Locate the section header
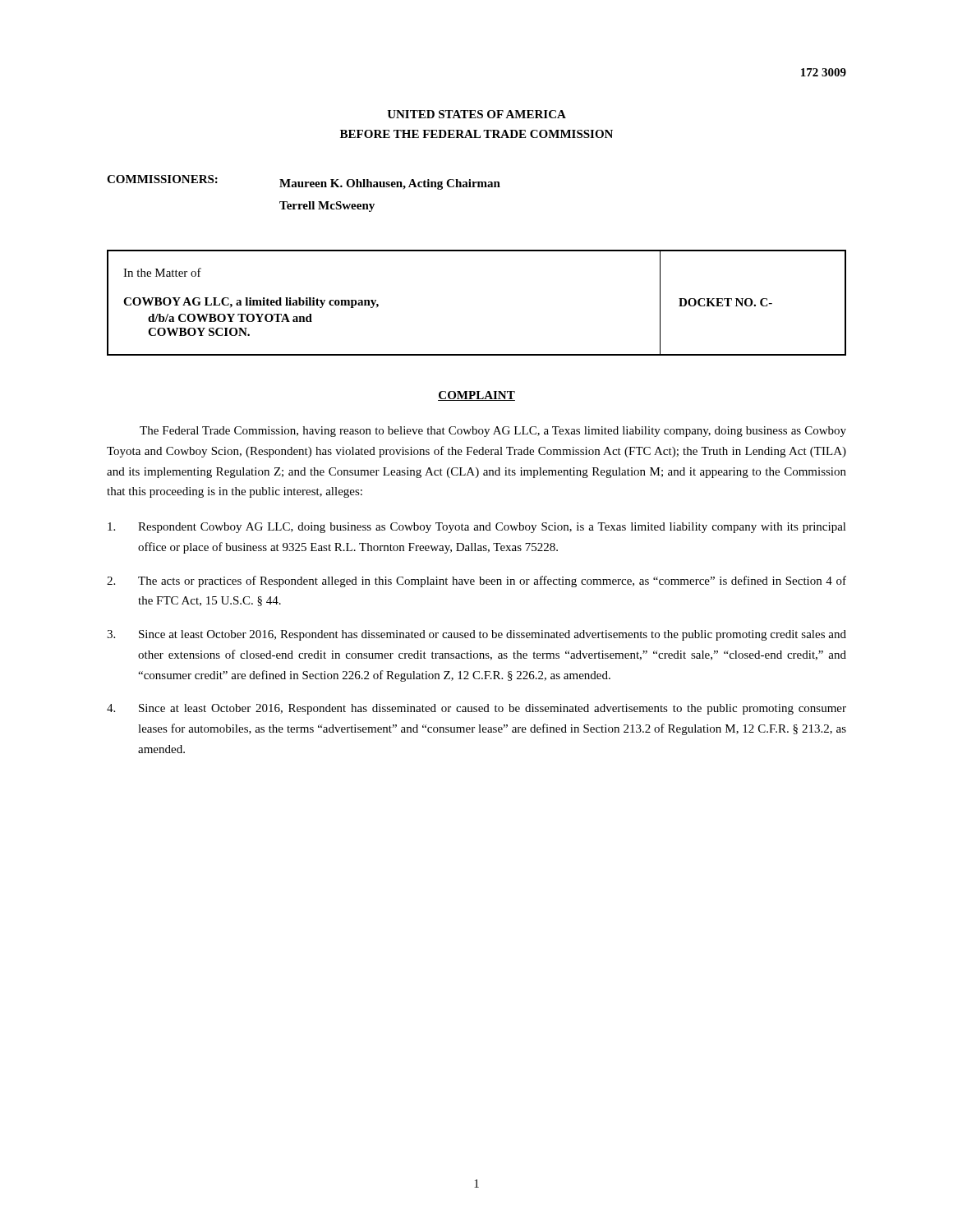Screen dimensions: 1232x953 click(x=476, y=395)
